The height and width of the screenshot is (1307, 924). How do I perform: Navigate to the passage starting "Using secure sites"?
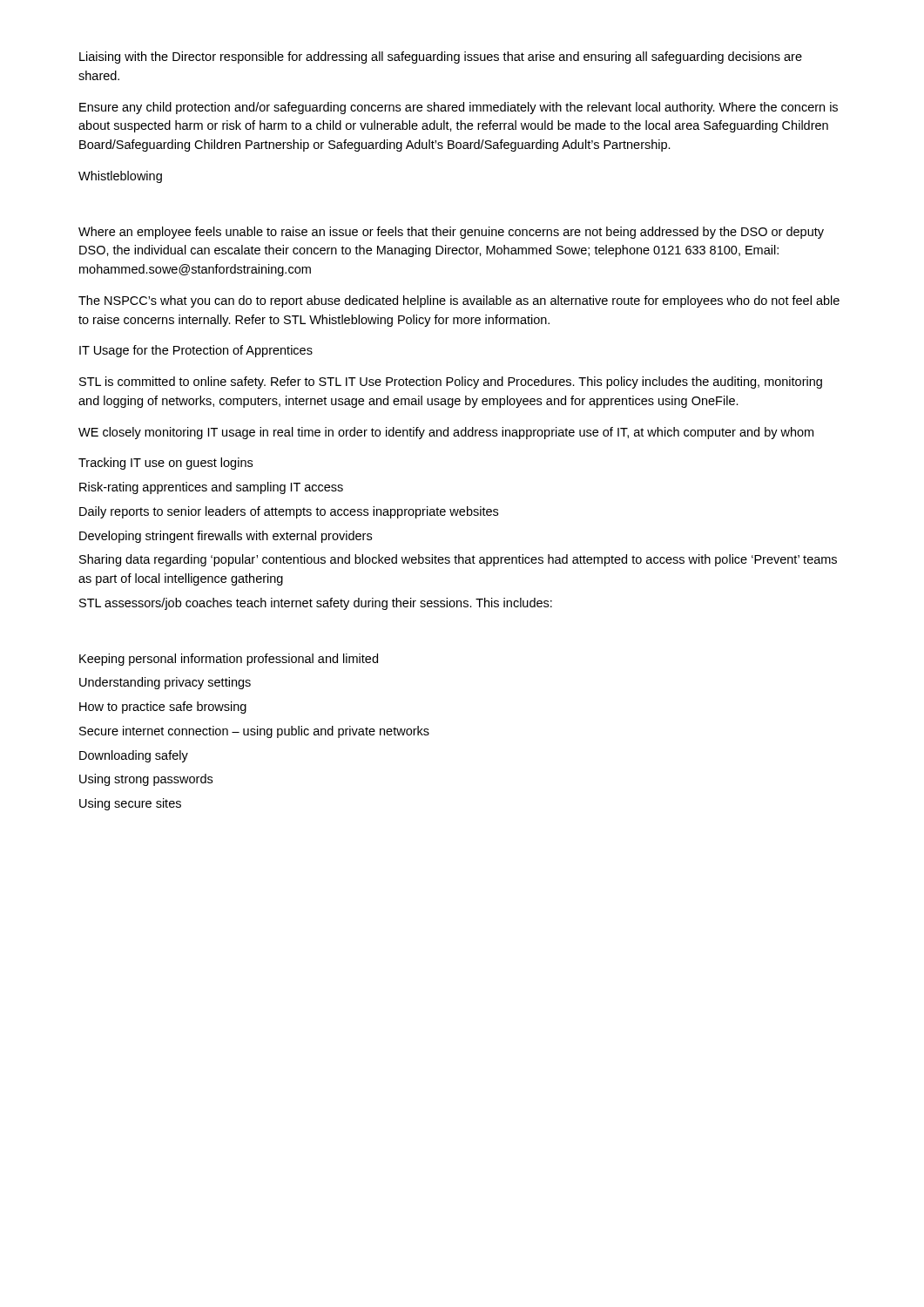coord(130,803)
